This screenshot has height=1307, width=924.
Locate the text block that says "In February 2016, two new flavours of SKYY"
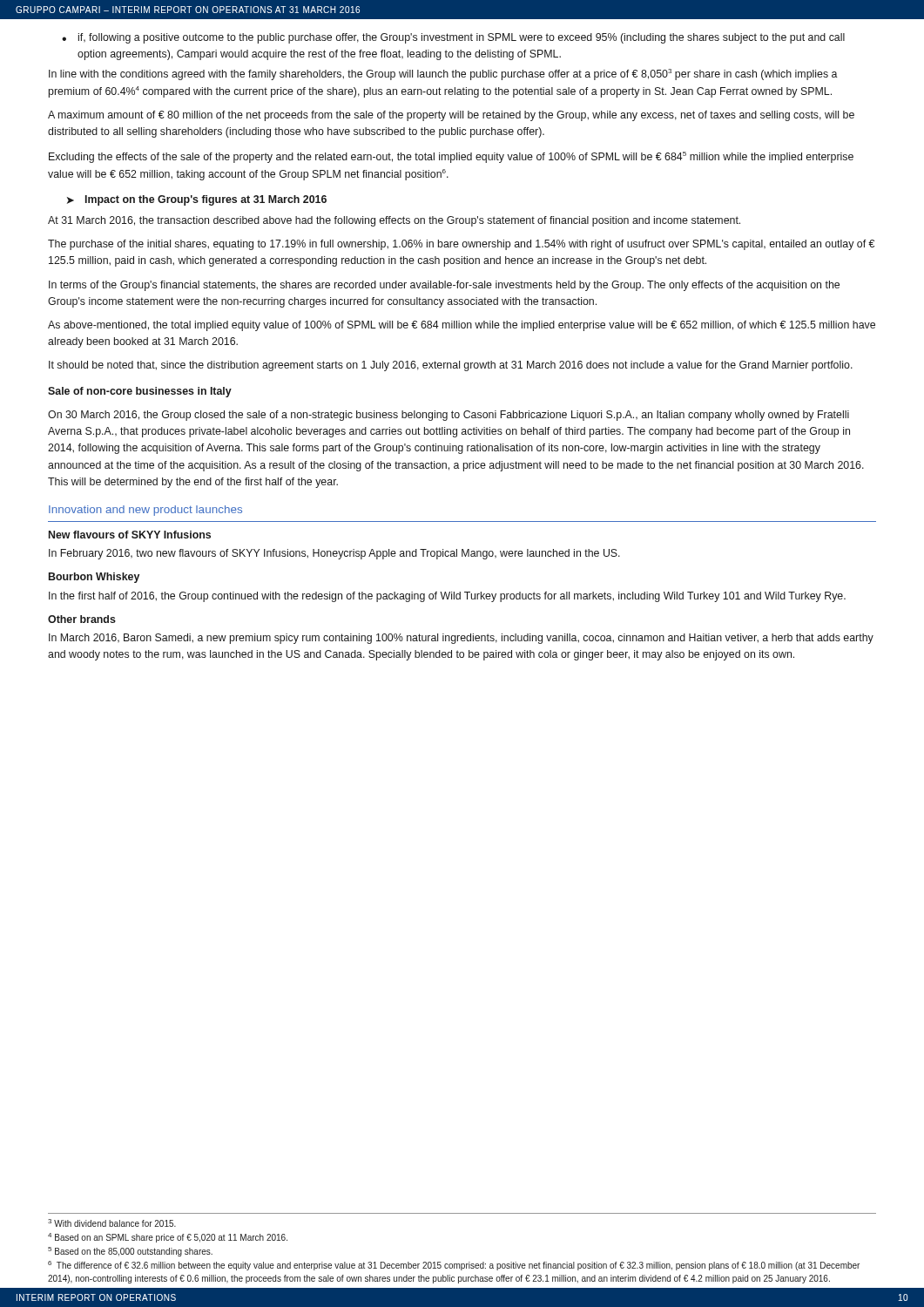(334, 553)
